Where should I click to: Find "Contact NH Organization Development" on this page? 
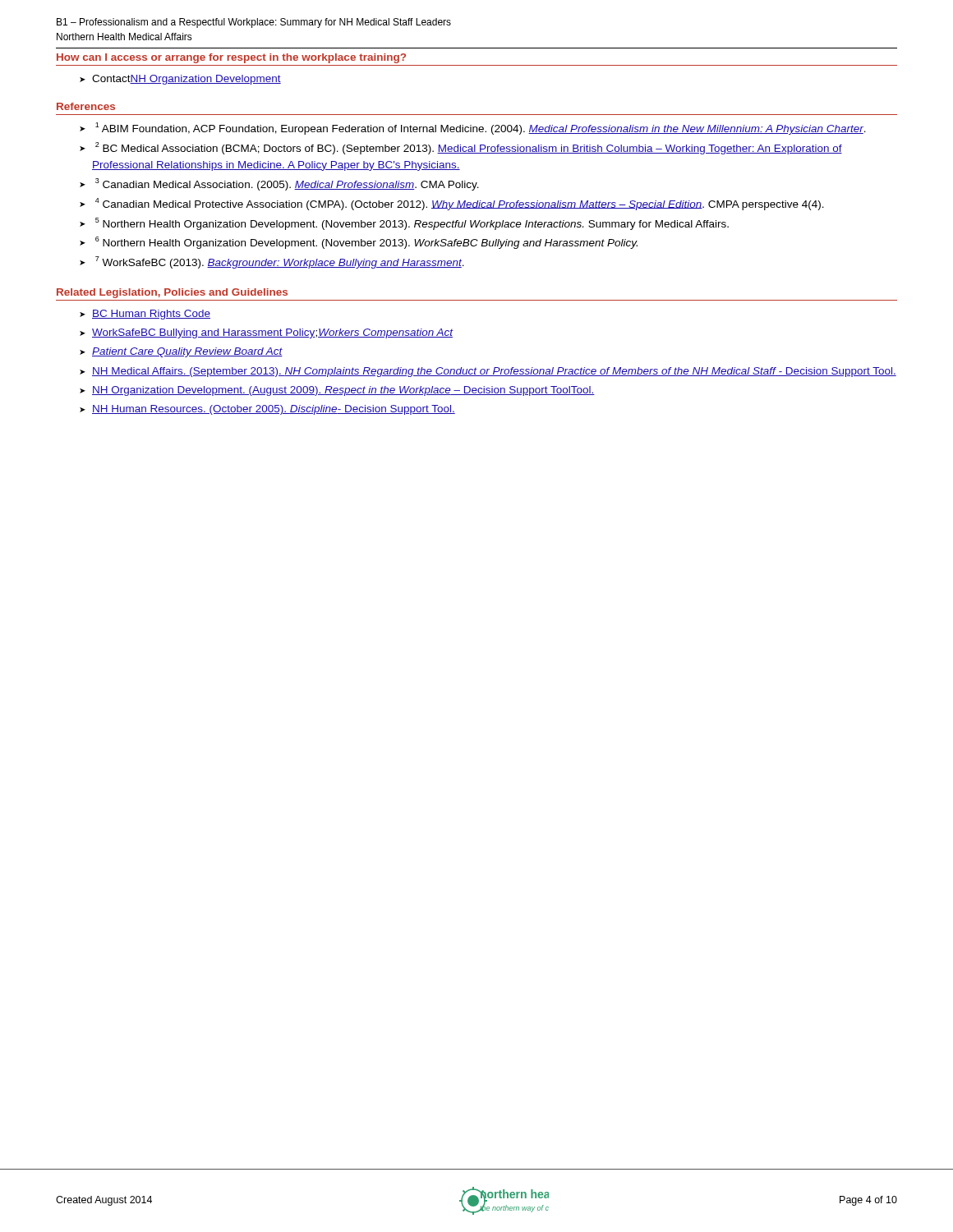tap(180, 80)
